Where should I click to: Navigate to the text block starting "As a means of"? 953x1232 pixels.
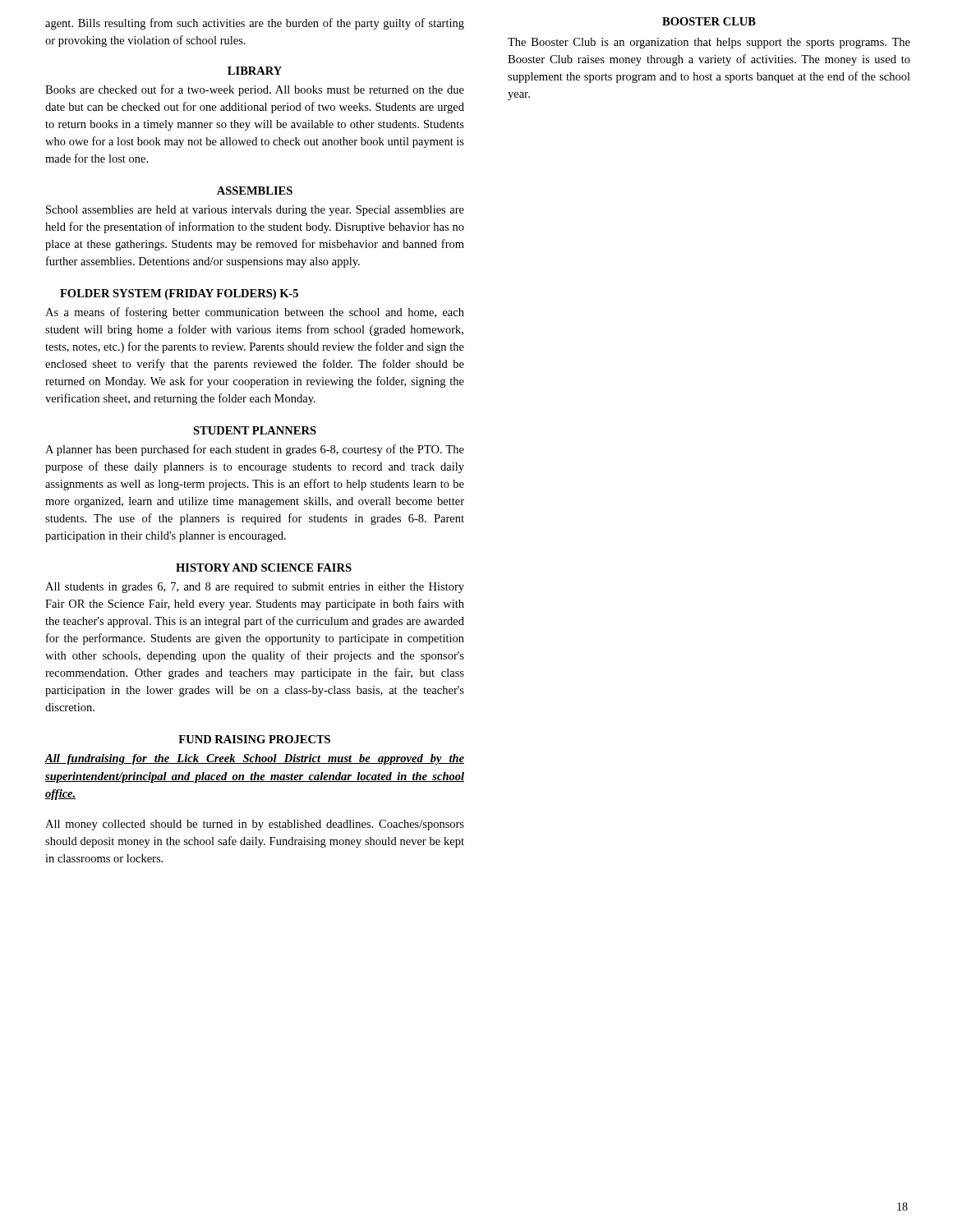255,355
